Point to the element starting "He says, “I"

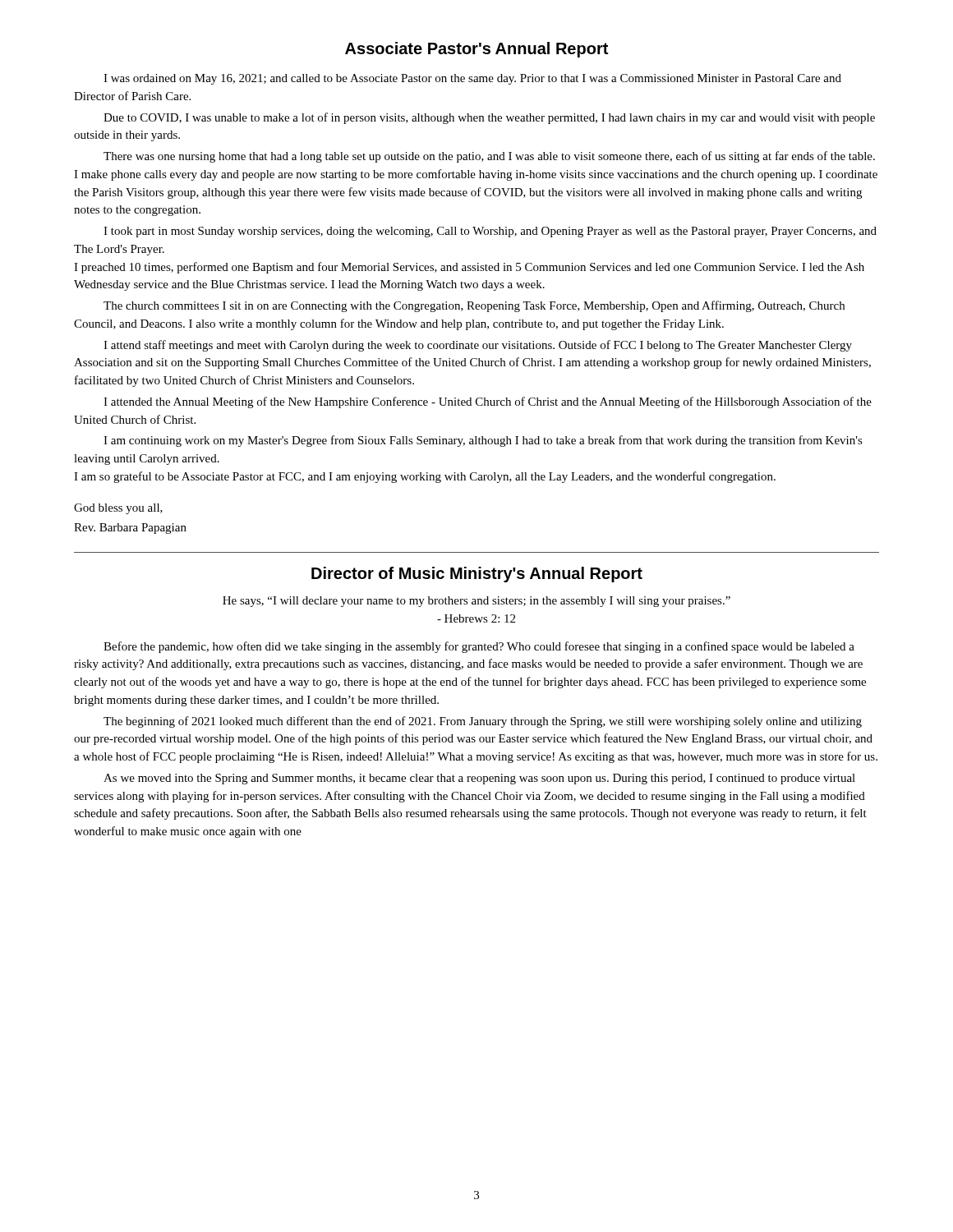tap(476, 609)
